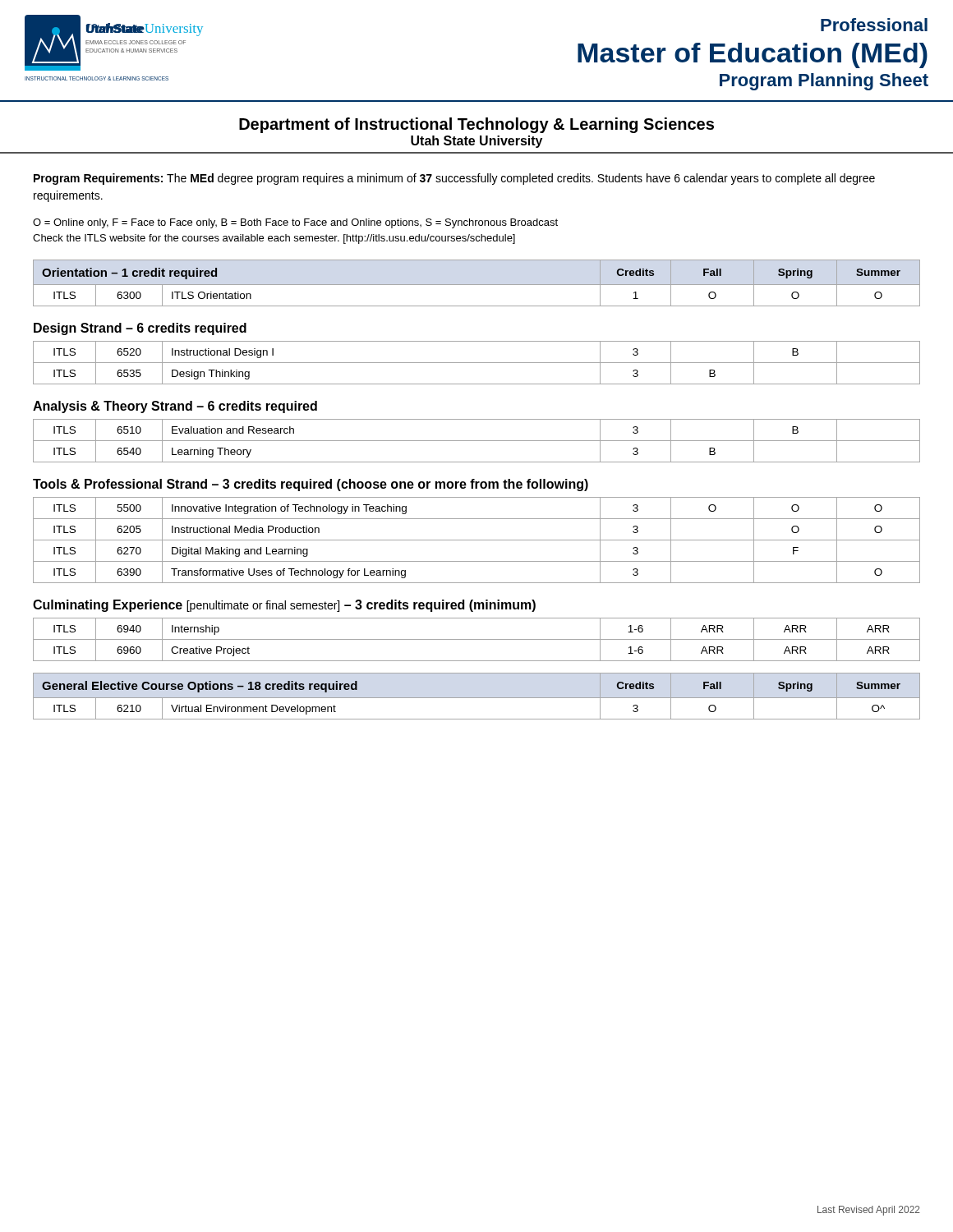
Task: Find the table that mentions "Creative Project"
Action: tap(476, 639)
